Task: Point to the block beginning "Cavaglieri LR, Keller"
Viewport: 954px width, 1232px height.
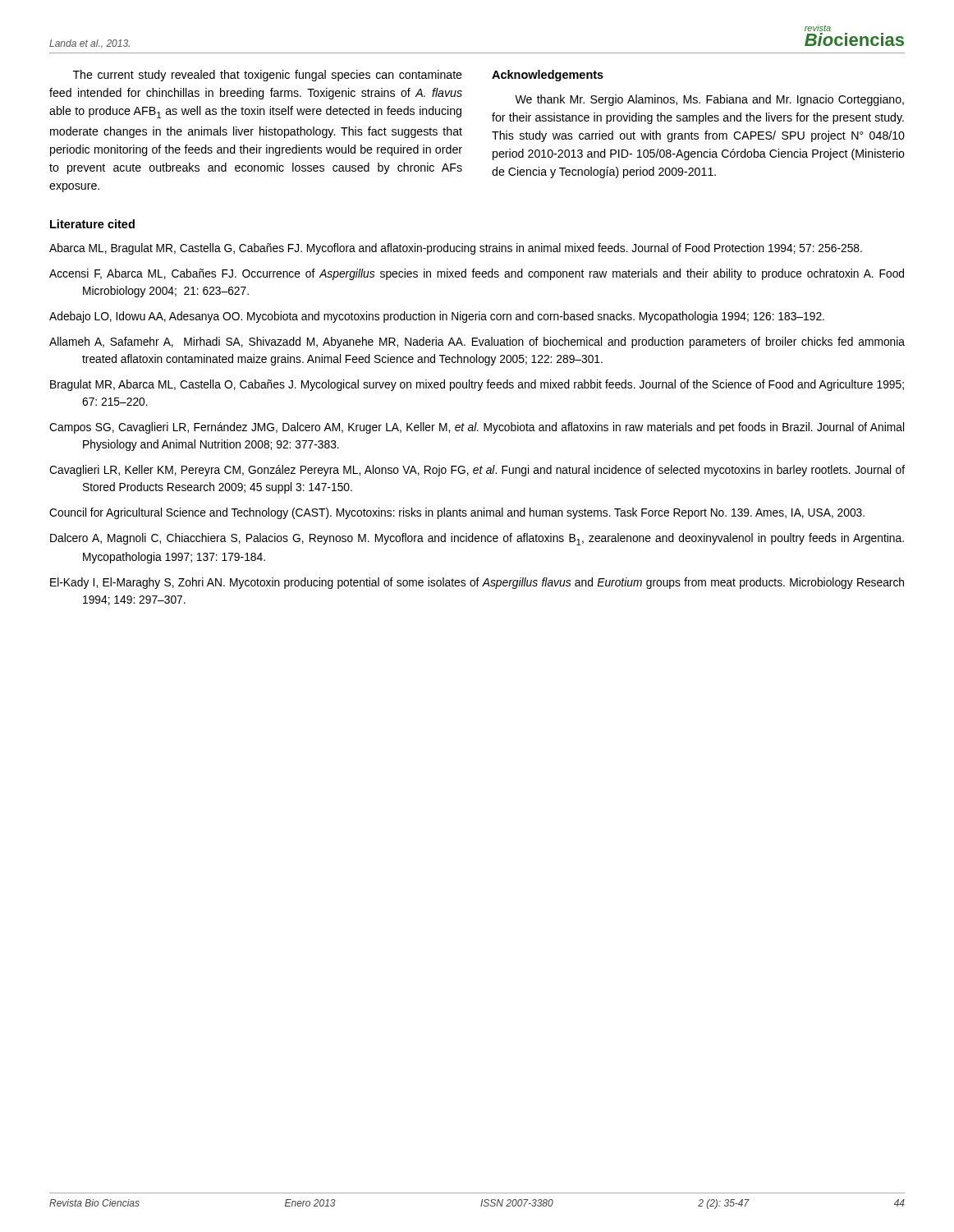Action: coord(477,479)
